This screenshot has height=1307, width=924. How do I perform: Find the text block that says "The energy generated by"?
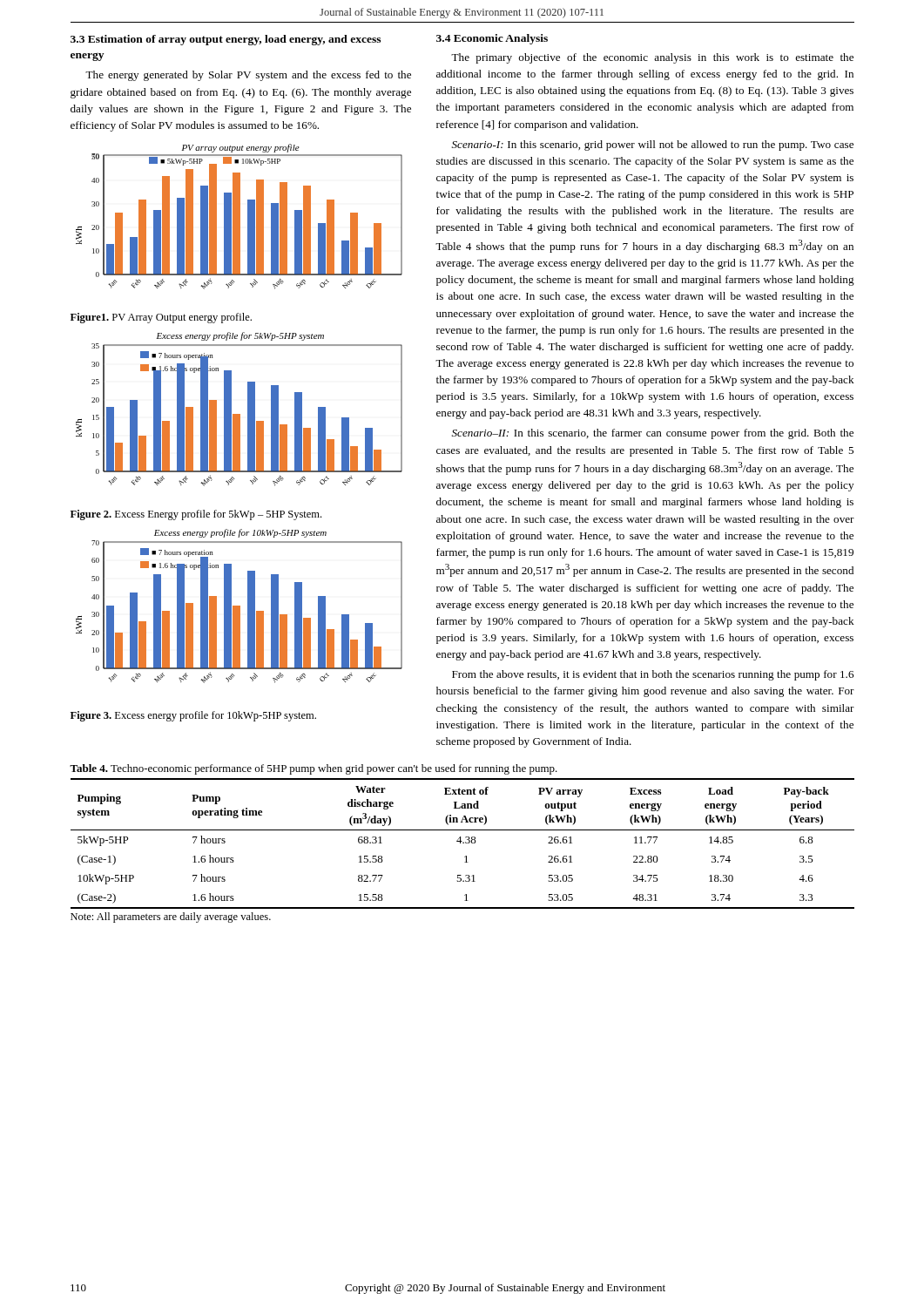(241, 100)
